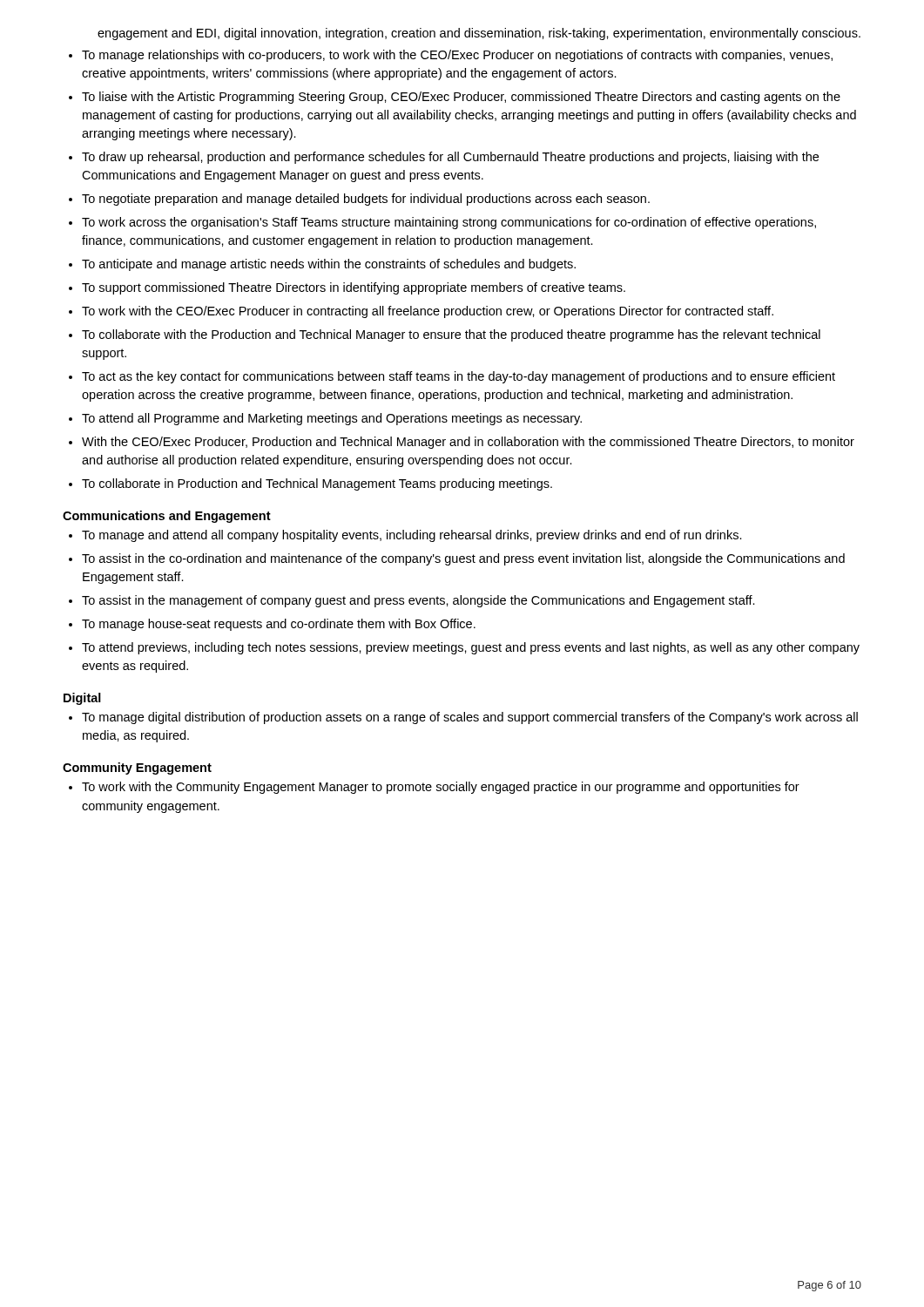Point to the passage starting "To attend previews, including tech notes sessions,"
The image size is (924, 1307).
pyautogui.click(x=471, y=657)
